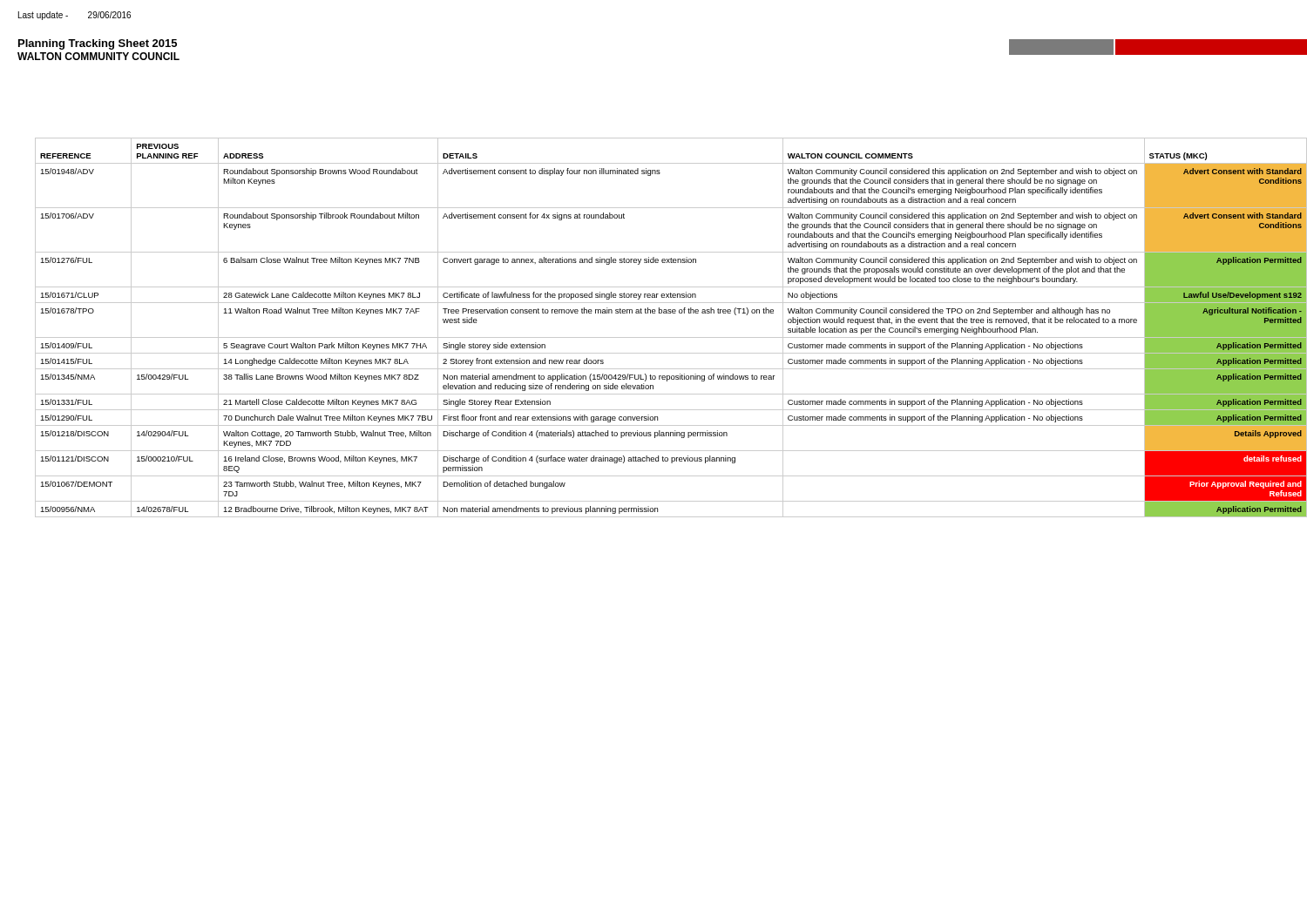
Task: Point to the text starting "WALTON COMMUNITY COUNCIL"
Action: pos(98,57)
